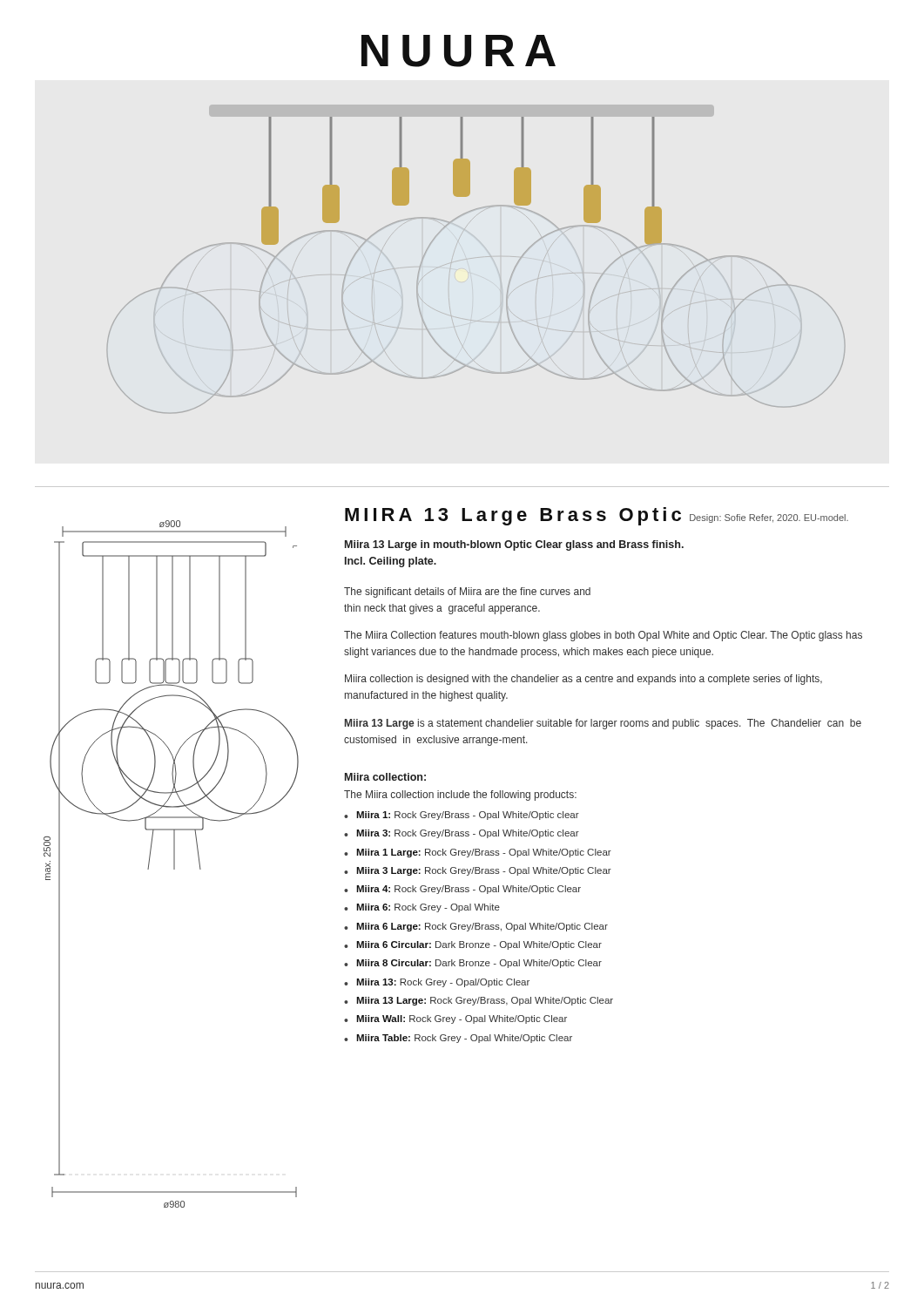The height and width of the screenshot is (1307, 924).
Task: Point to "•Miira 6: Rock Grey - Opal White"
Action: pos(422,909)
